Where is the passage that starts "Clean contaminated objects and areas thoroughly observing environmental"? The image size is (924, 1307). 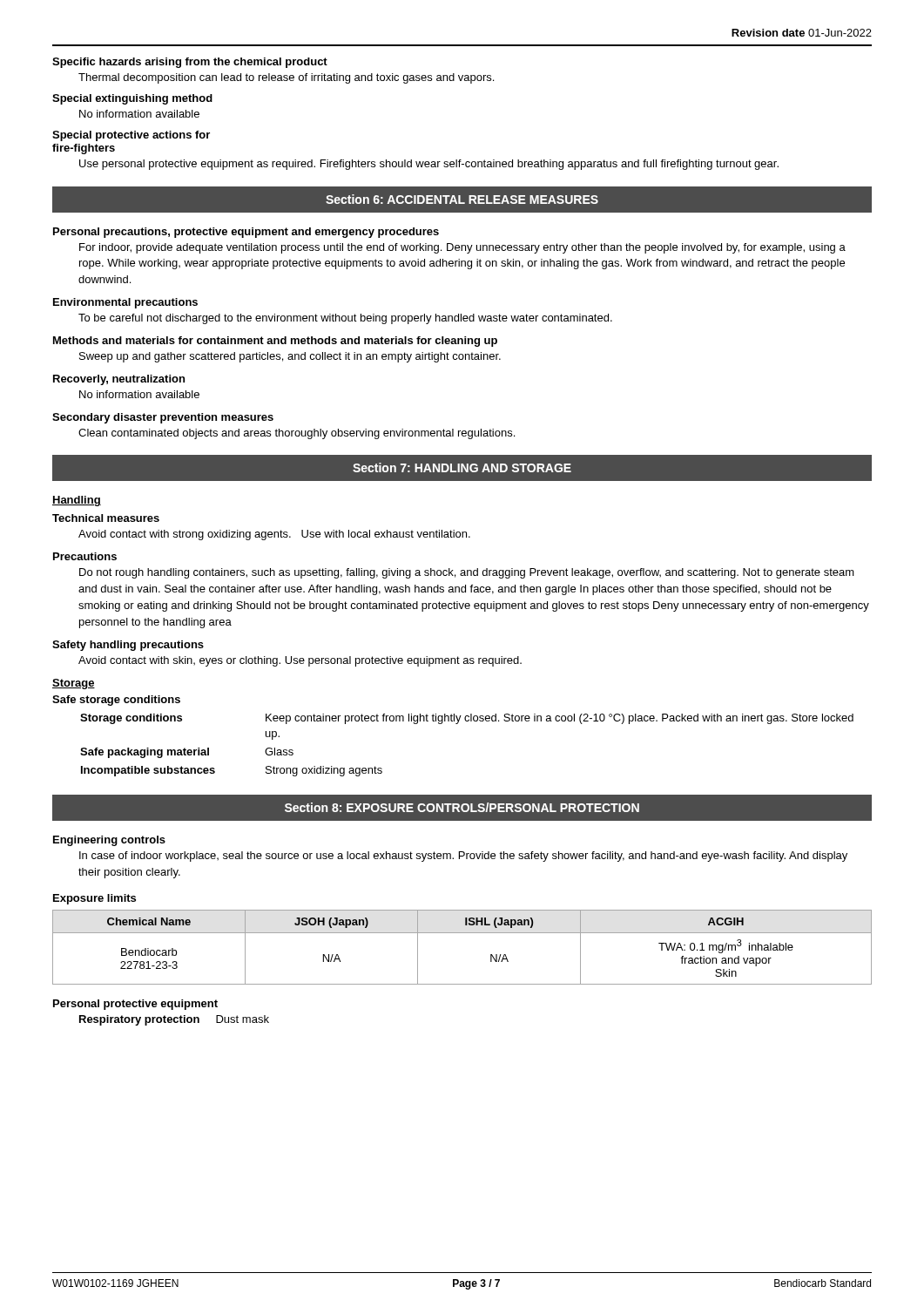[297, 432]
